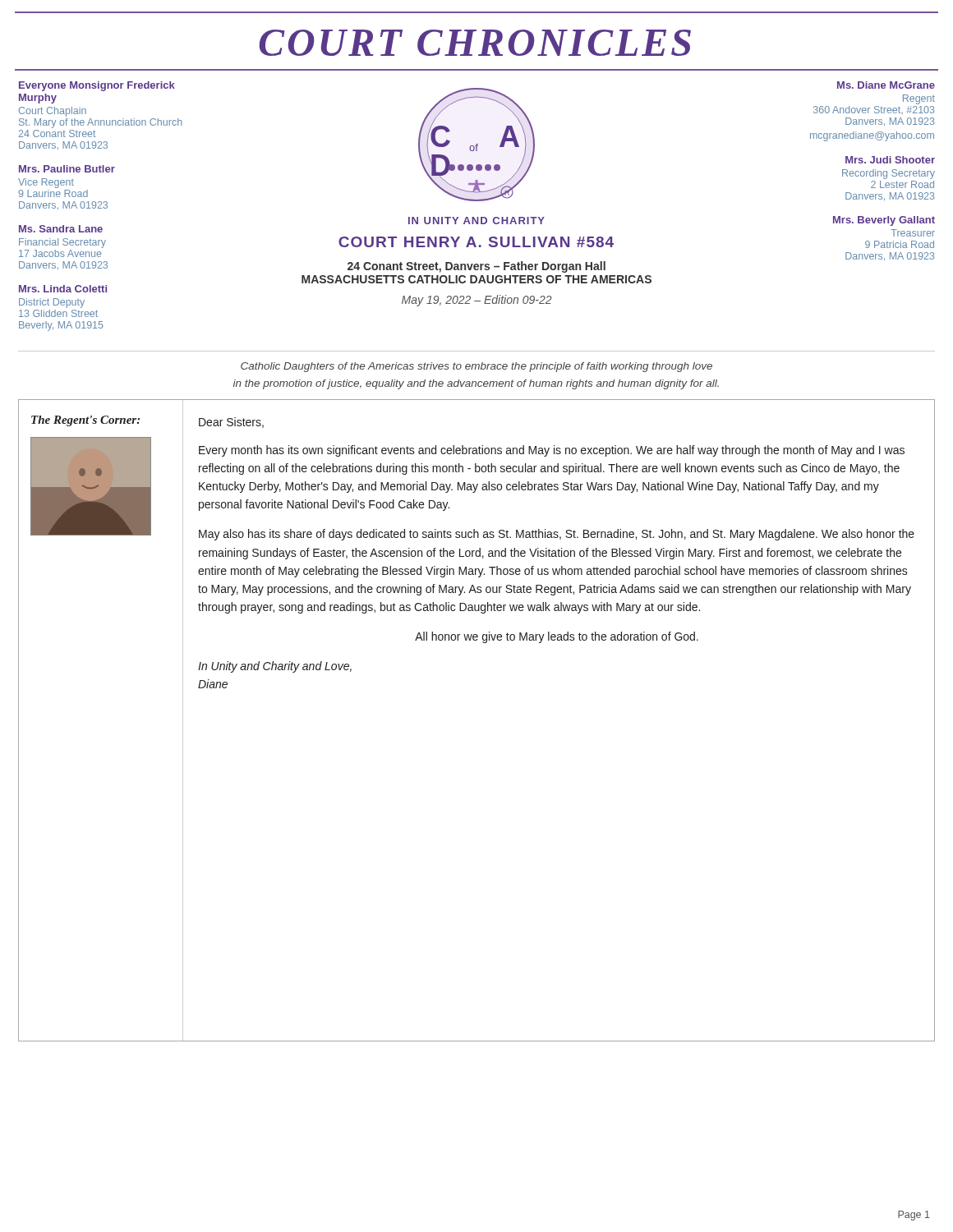Select the photo
Viewport: 953px width, 1232px height.
(91, 486)
